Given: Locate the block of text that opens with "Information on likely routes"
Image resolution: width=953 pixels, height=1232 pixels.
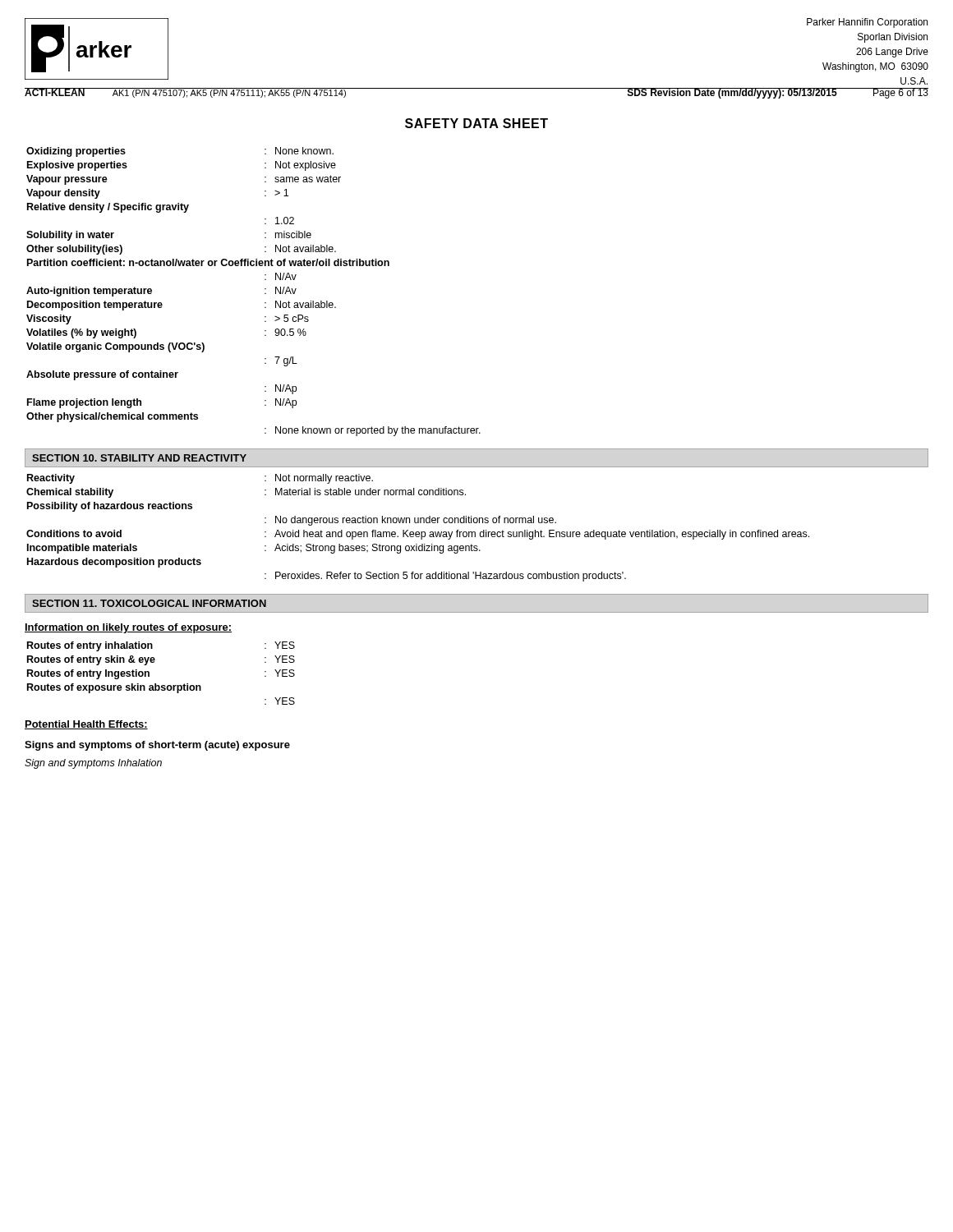Looking at the screenshot, I should coord(128,627).
